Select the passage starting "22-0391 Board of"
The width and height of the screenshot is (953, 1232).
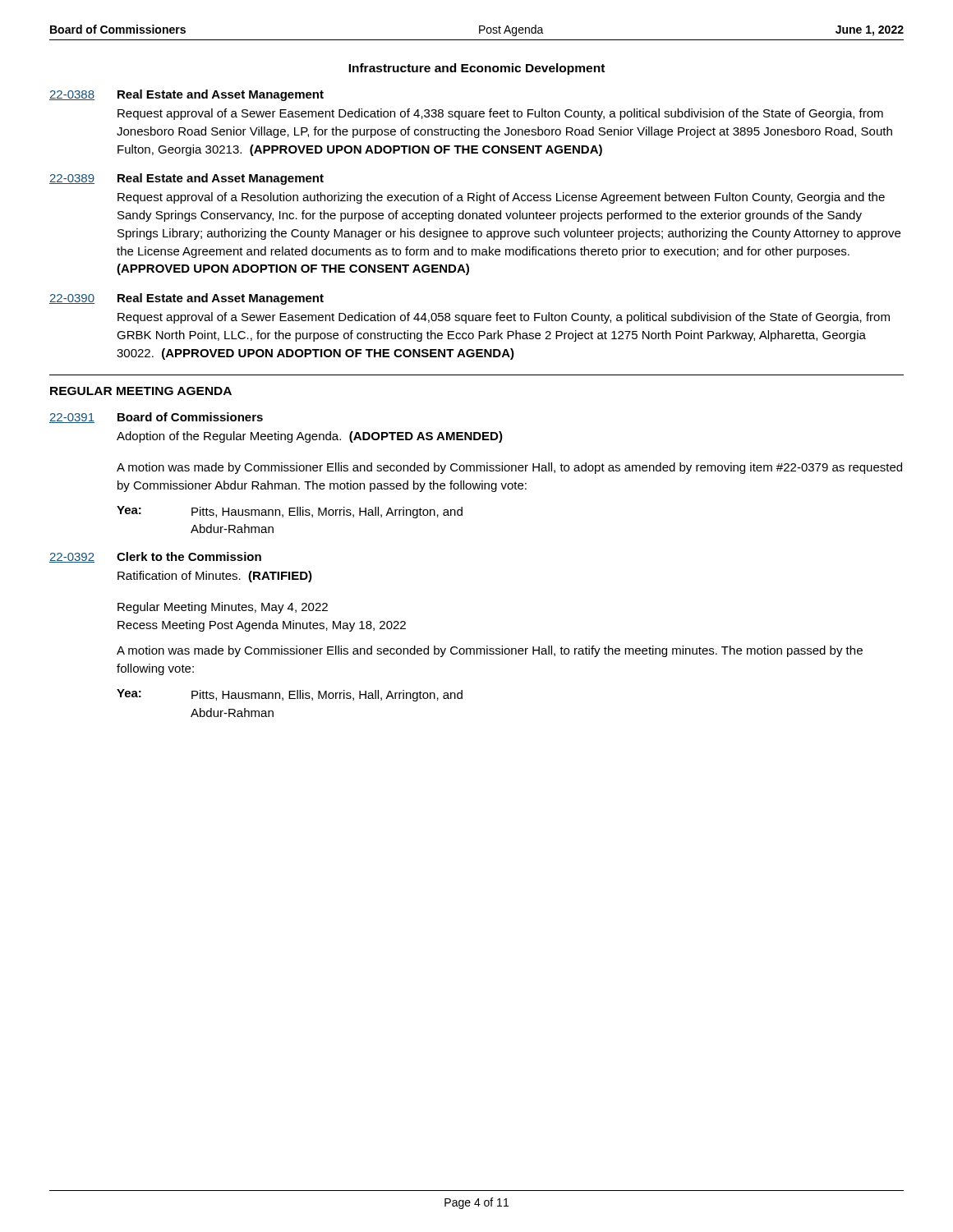pyautogui.click(x=476, y=428)
